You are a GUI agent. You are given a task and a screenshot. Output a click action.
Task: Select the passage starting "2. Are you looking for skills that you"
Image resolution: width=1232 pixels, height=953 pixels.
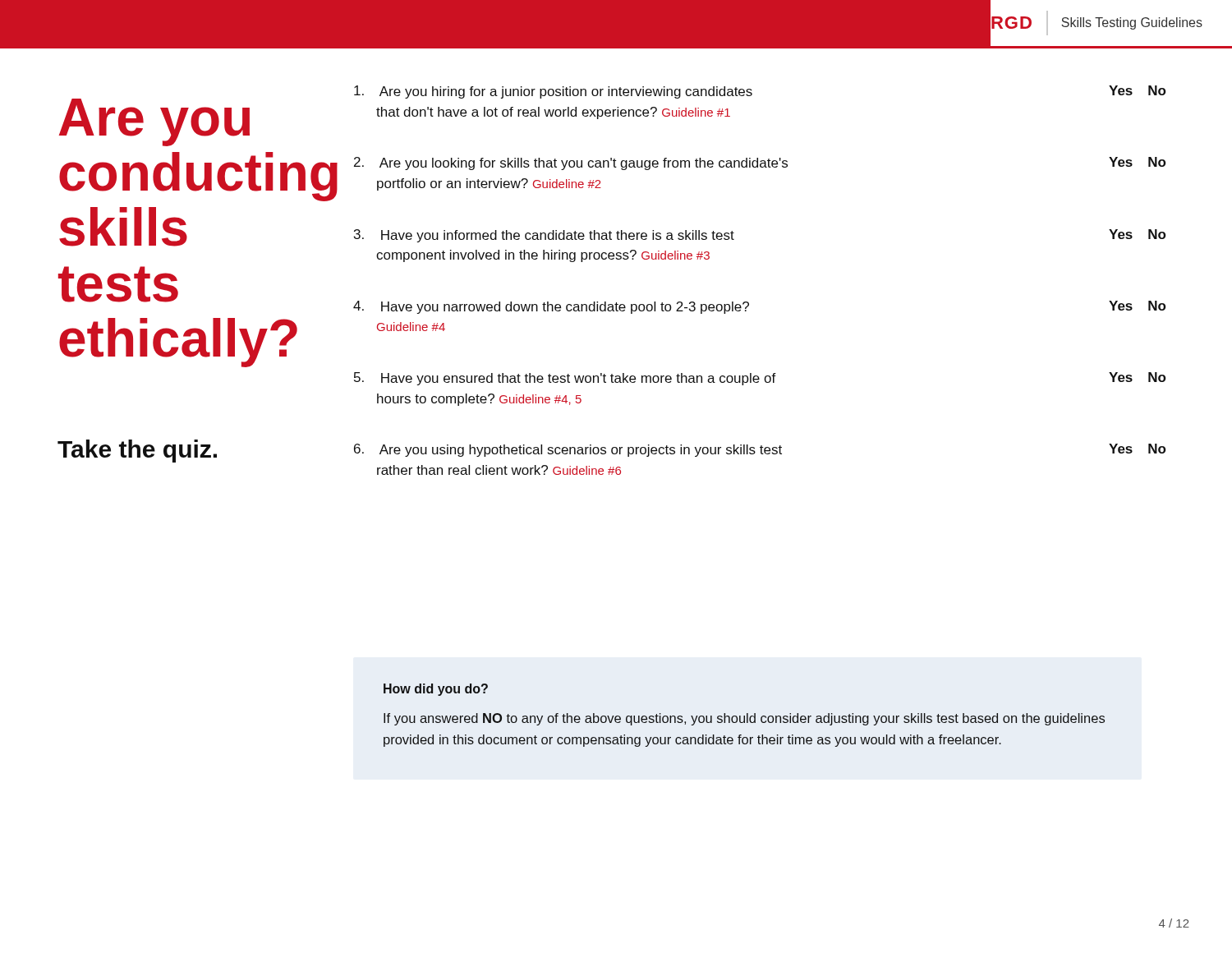tap(760, 174)
